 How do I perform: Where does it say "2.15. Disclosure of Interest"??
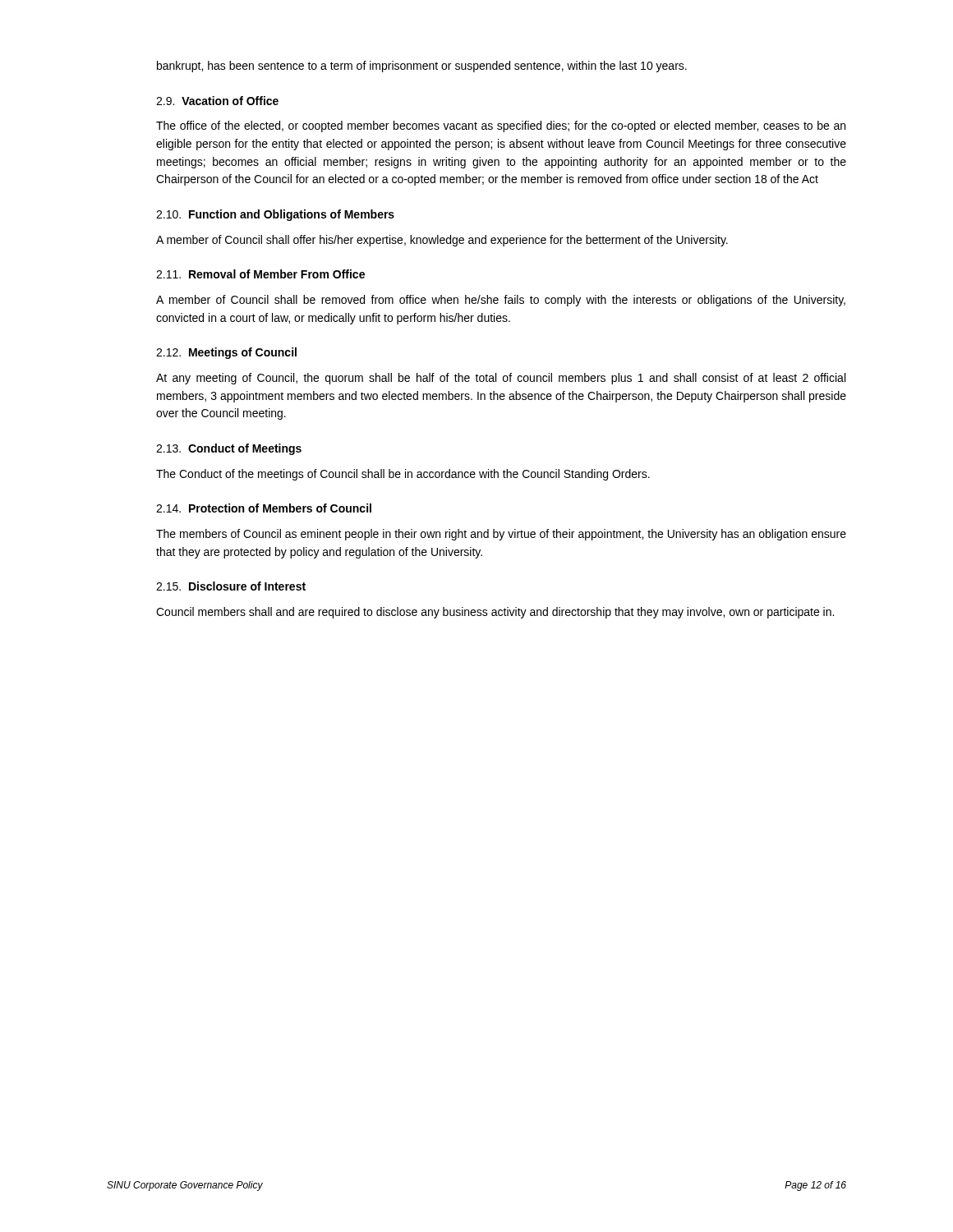[x=231, y=587]
